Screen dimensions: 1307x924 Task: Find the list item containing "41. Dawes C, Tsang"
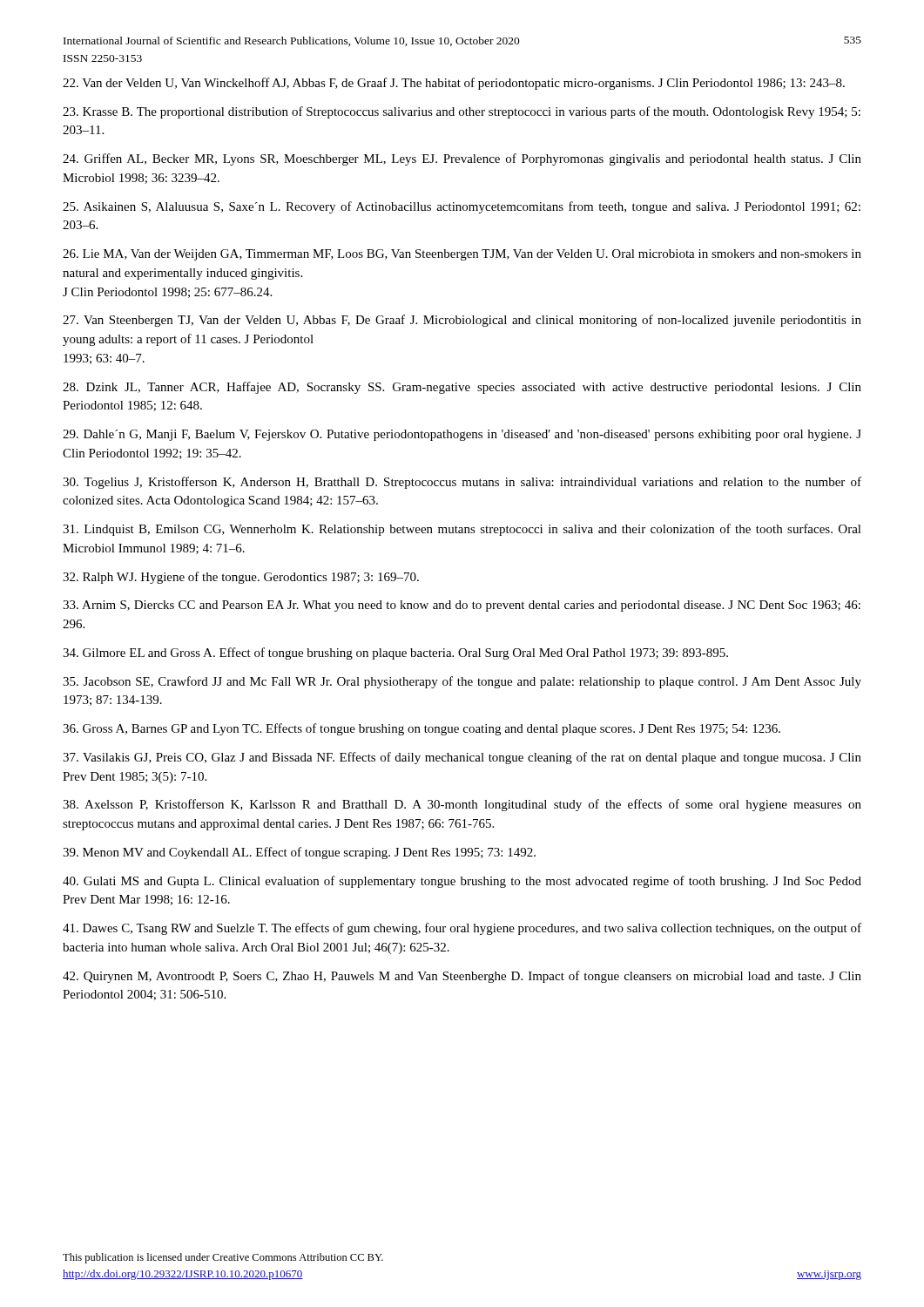(x=462, y=938)
